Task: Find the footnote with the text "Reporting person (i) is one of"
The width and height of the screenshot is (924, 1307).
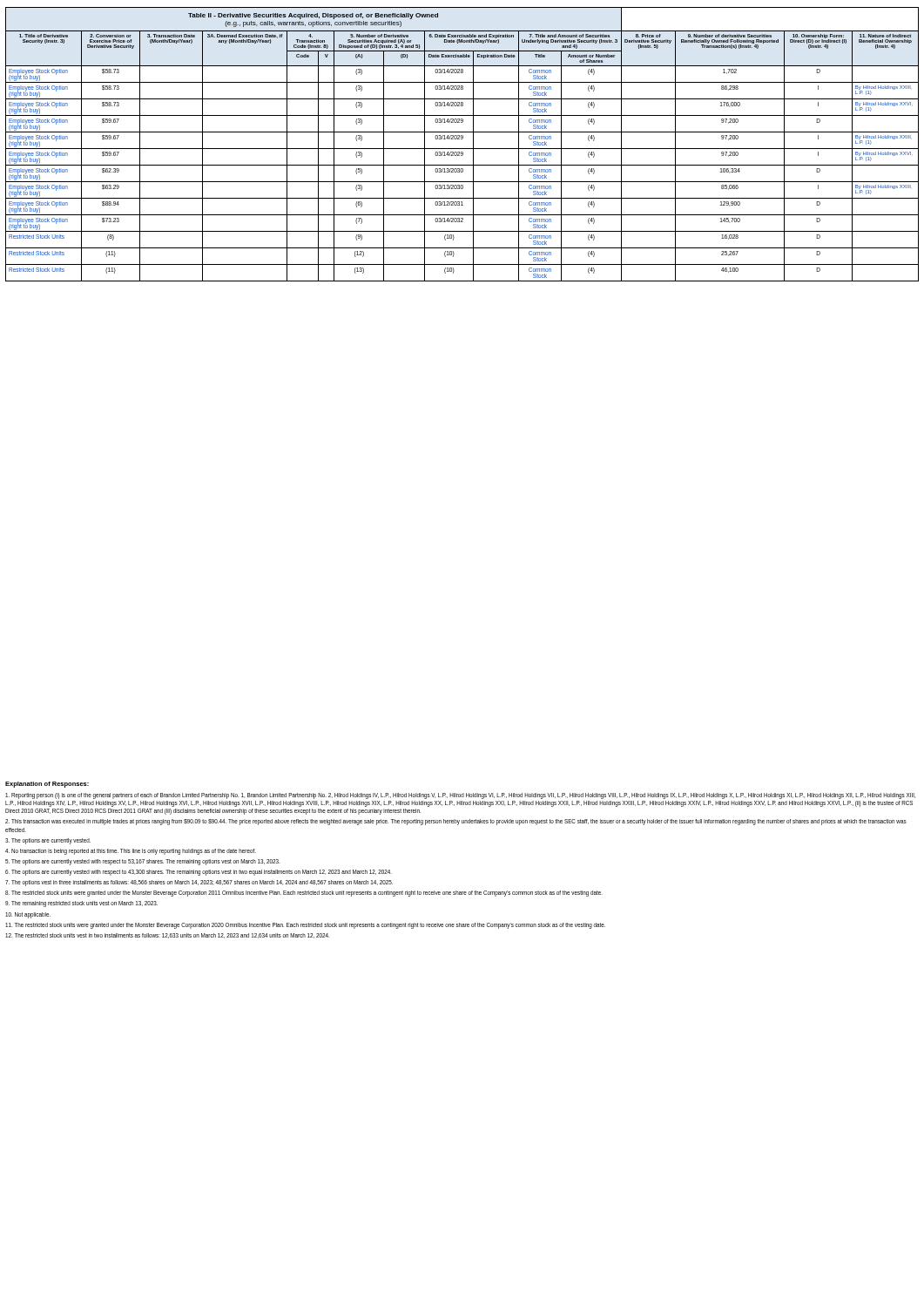Action: point(461,803)
